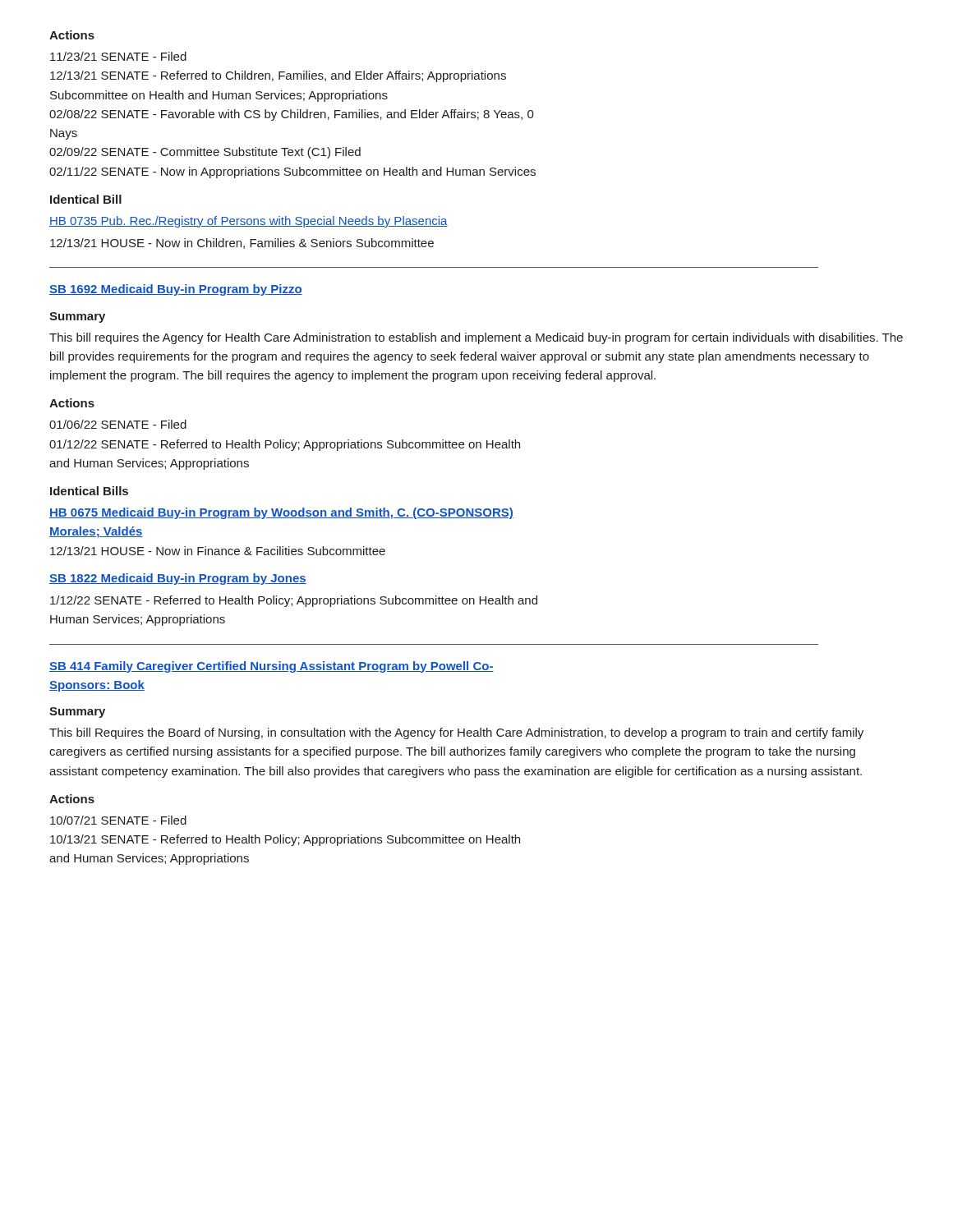Navigate to the text block starting "SB 1692 Medicaid Buy-in"

(x=176, y=289)
